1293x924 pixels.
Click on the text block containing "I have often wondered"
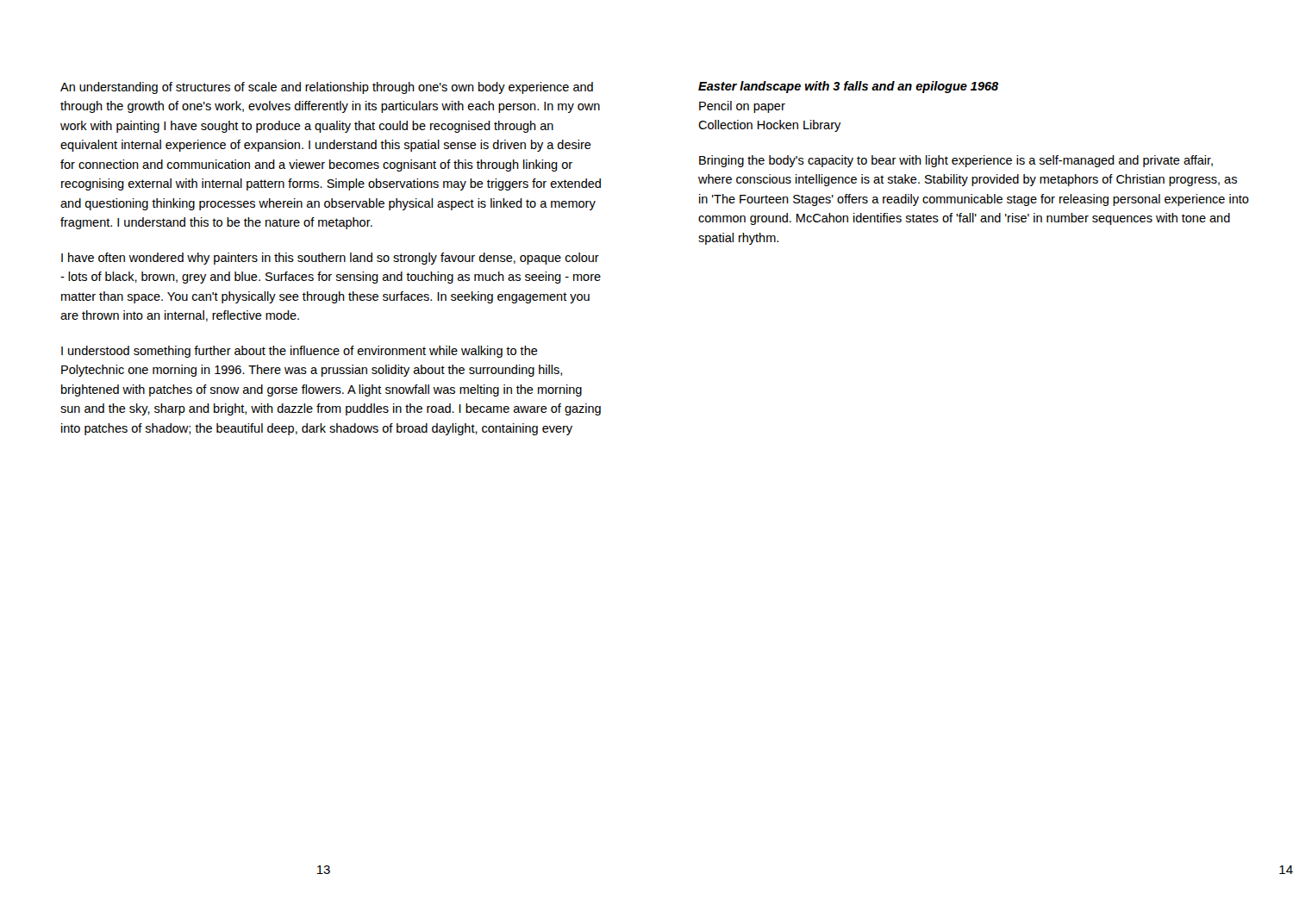(331, 287)
